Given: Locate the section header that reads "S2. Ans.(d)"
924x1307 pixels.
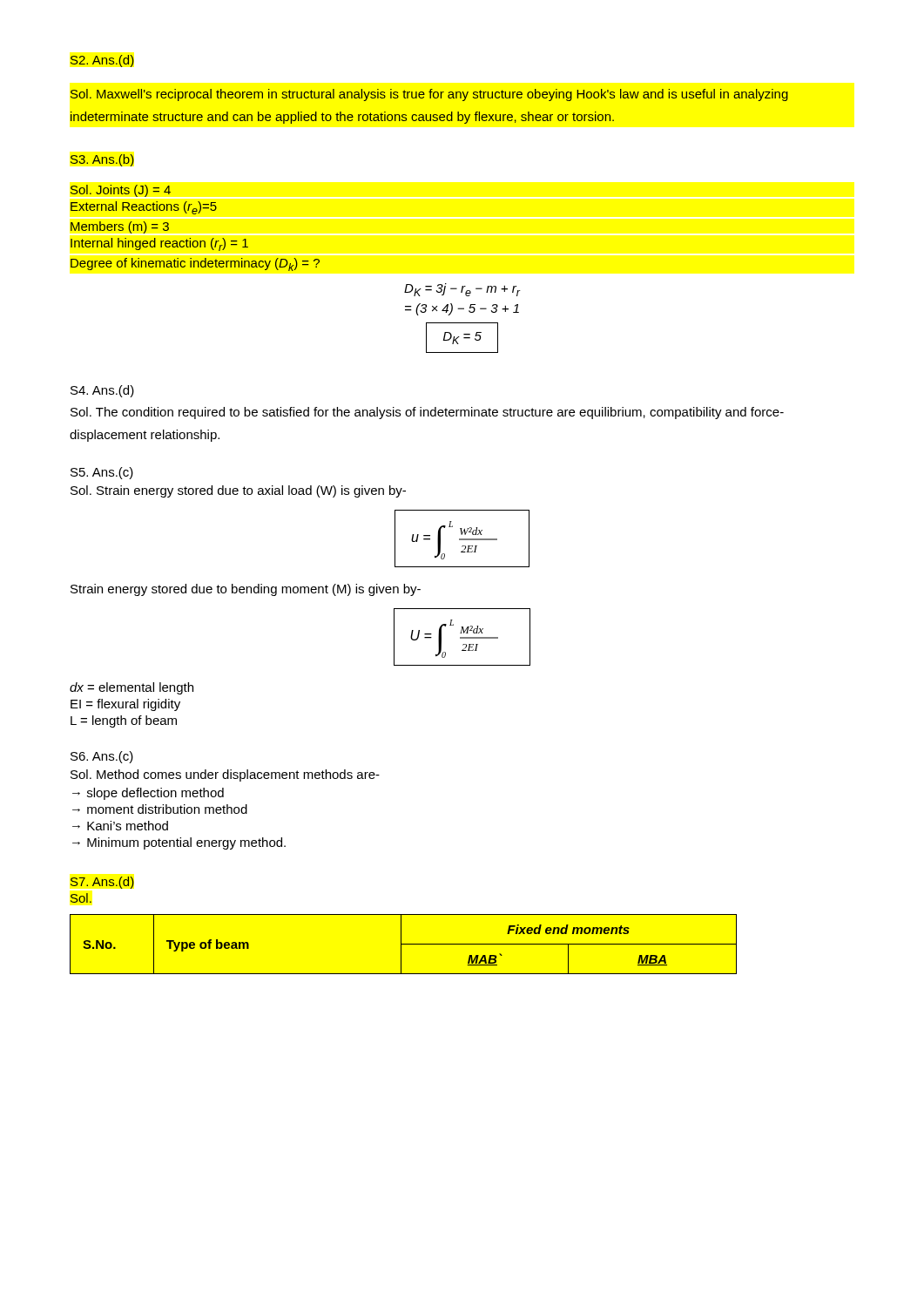Looking at the screenshot, I should [x=102, y=60].
